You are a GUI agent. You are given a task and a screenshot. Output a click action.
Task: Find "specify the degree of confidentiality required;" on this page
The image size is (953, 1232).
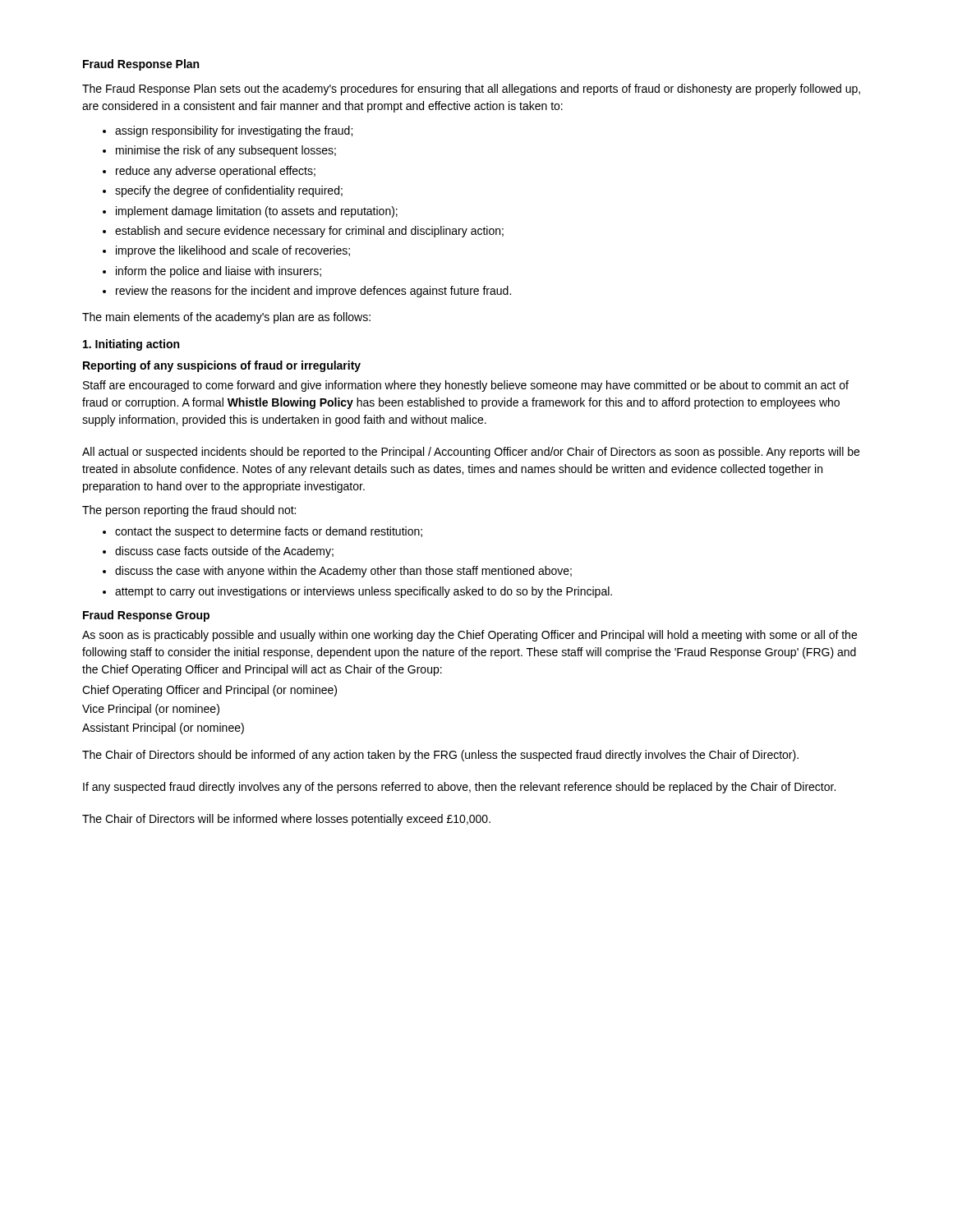point(229,191)
